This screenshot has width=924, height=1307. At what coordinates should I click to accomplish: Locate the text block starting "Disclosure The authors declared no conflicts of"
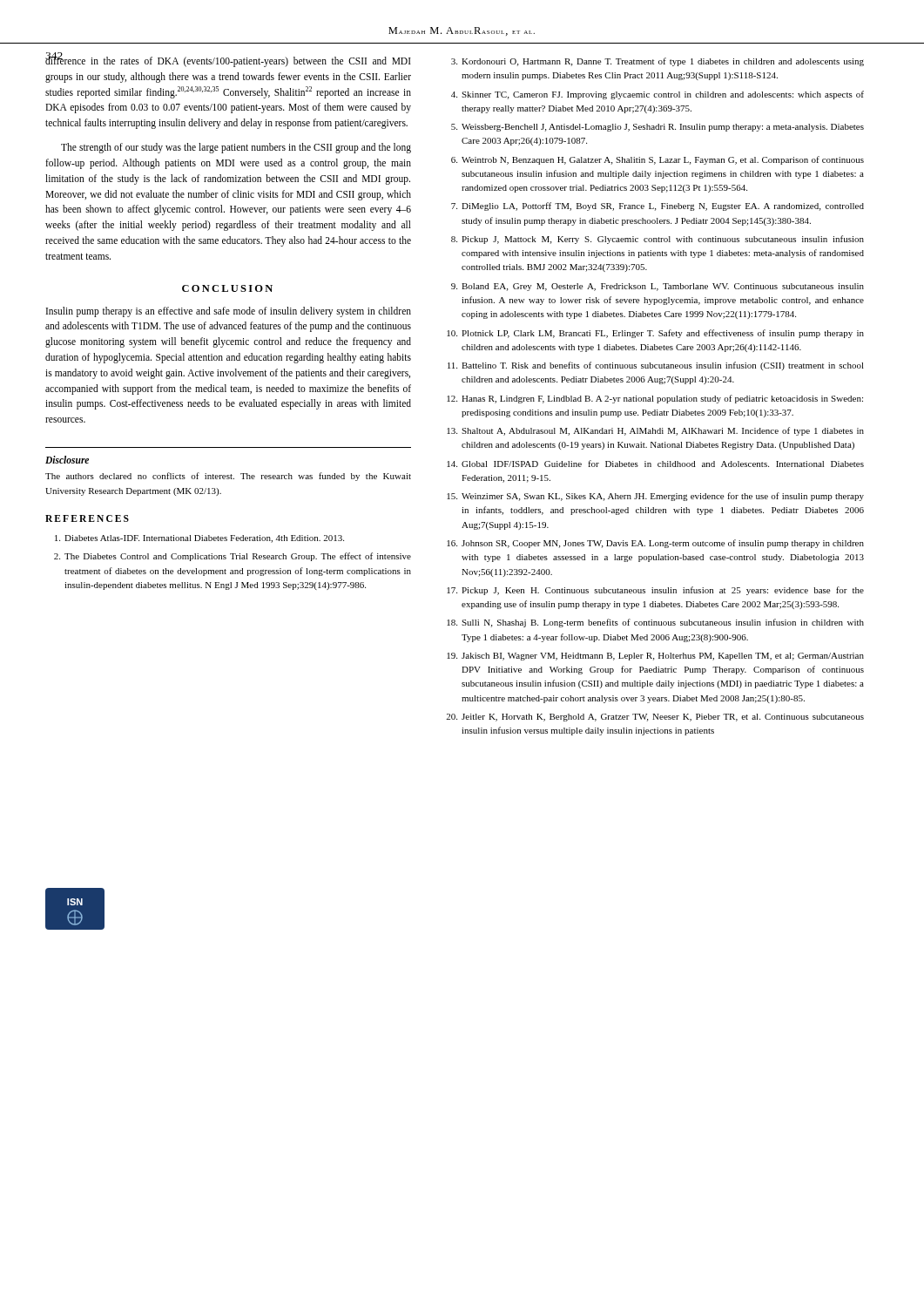(228, 476)
